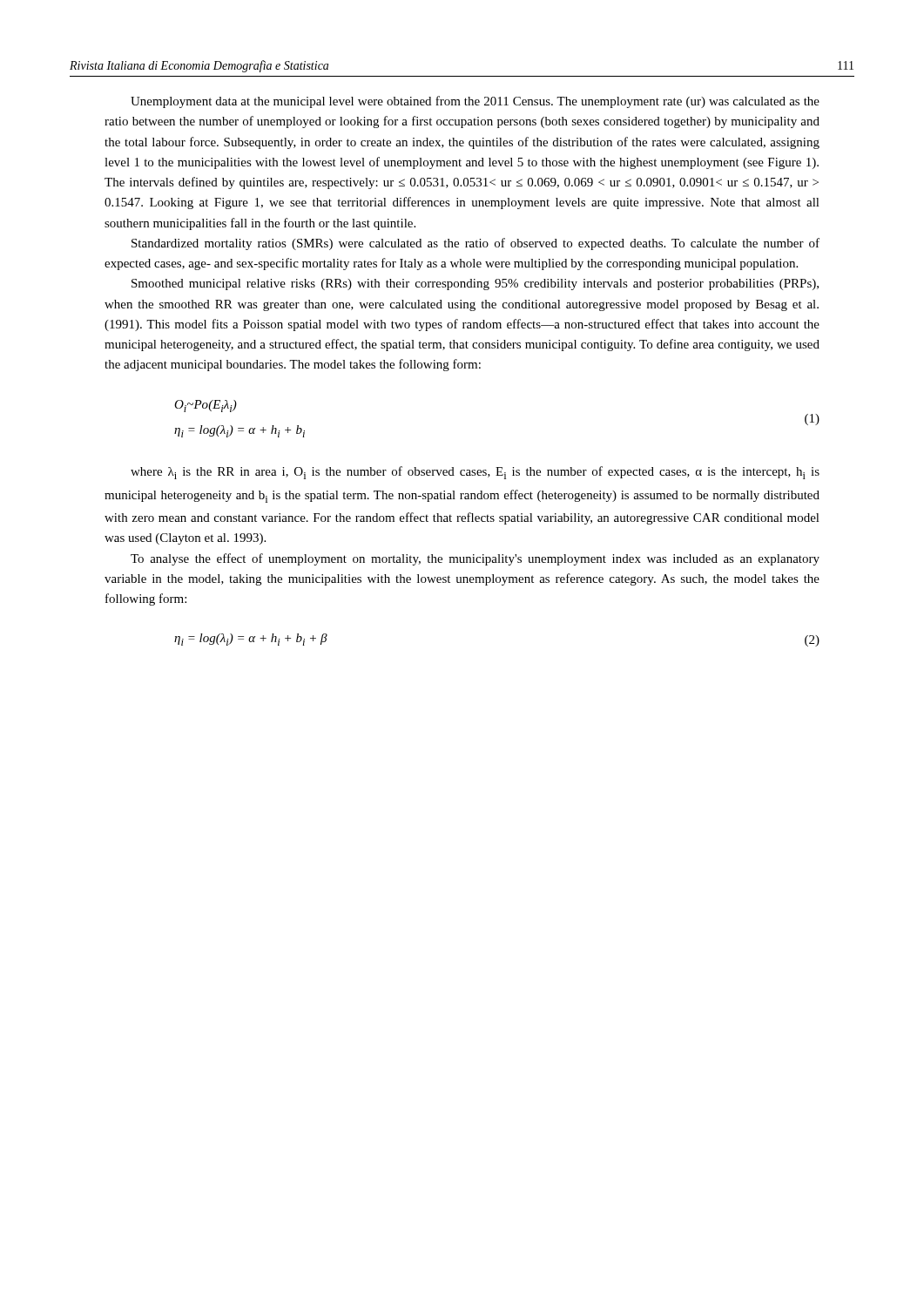This screenshot has height=1307, width=924.
Task: Locate the element starting "Oi~Po(Eiλi) ηi = log(λi) ="
Action: [206, 406]
